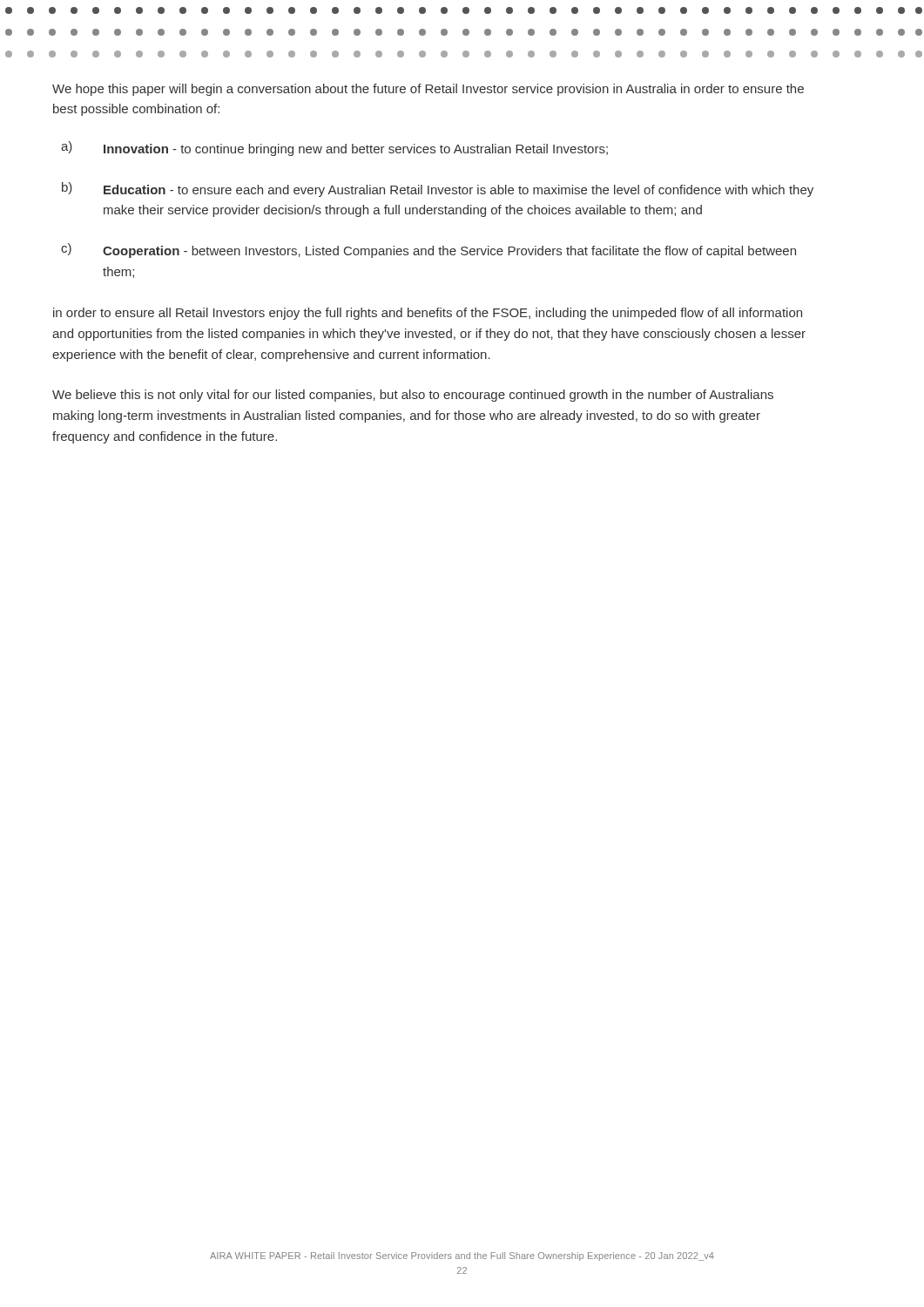Select the region starting "We hope this paper"
The image size is (924, 1307).
(428, 99)
